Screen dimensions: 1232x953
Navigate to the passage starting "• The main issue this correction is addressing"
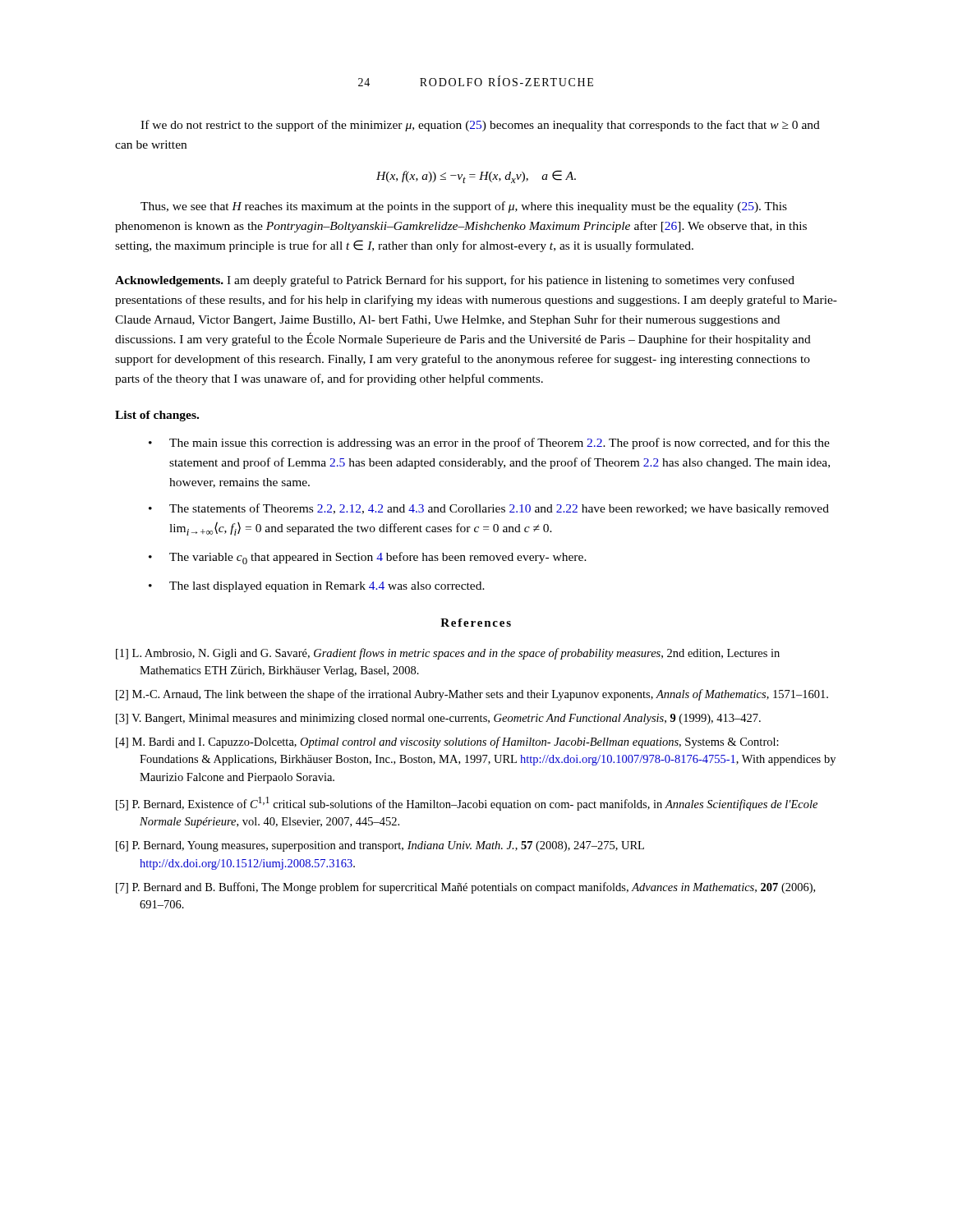(x=493, y=462)
